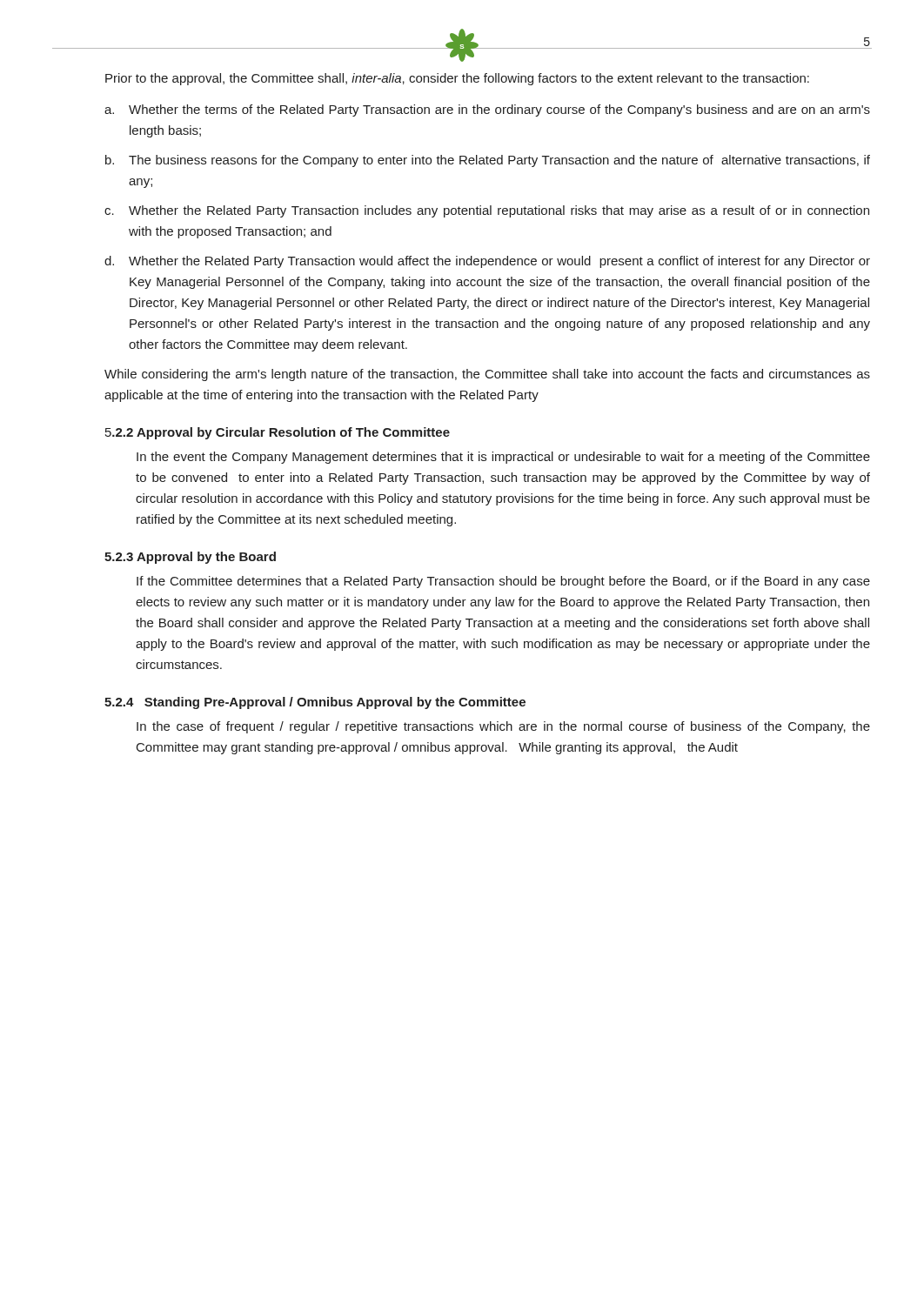924x1305 pixels.
Task: Locate the section header containing "5.2.4 Standing Pre-Approval / Omnibus Approval by"
Action: pyautogui.click(x=315, y=702)
